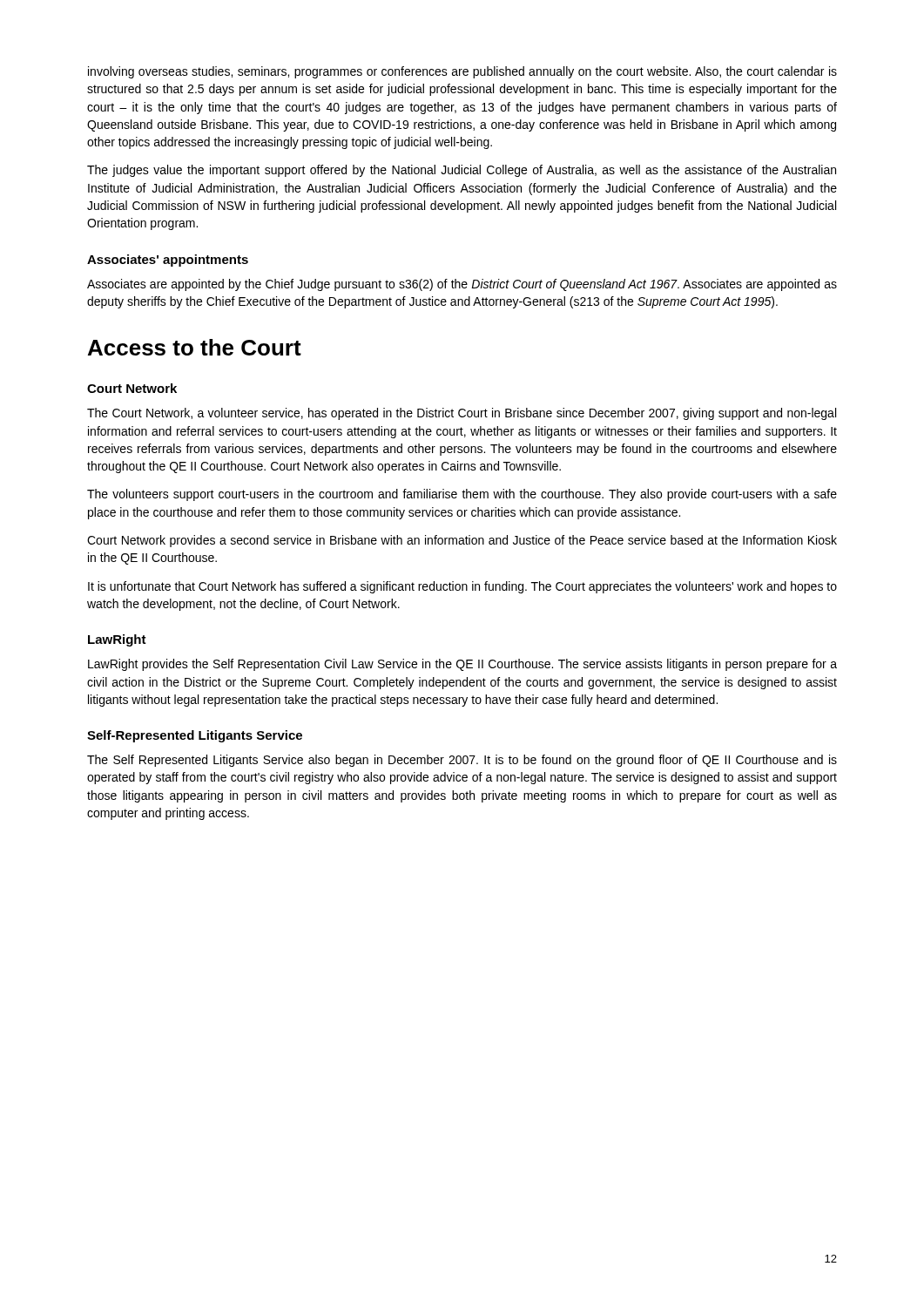Locate the text block containing "Associates are appointed by"
Viewport: 924px width, 1307px height.
(462, 293)
